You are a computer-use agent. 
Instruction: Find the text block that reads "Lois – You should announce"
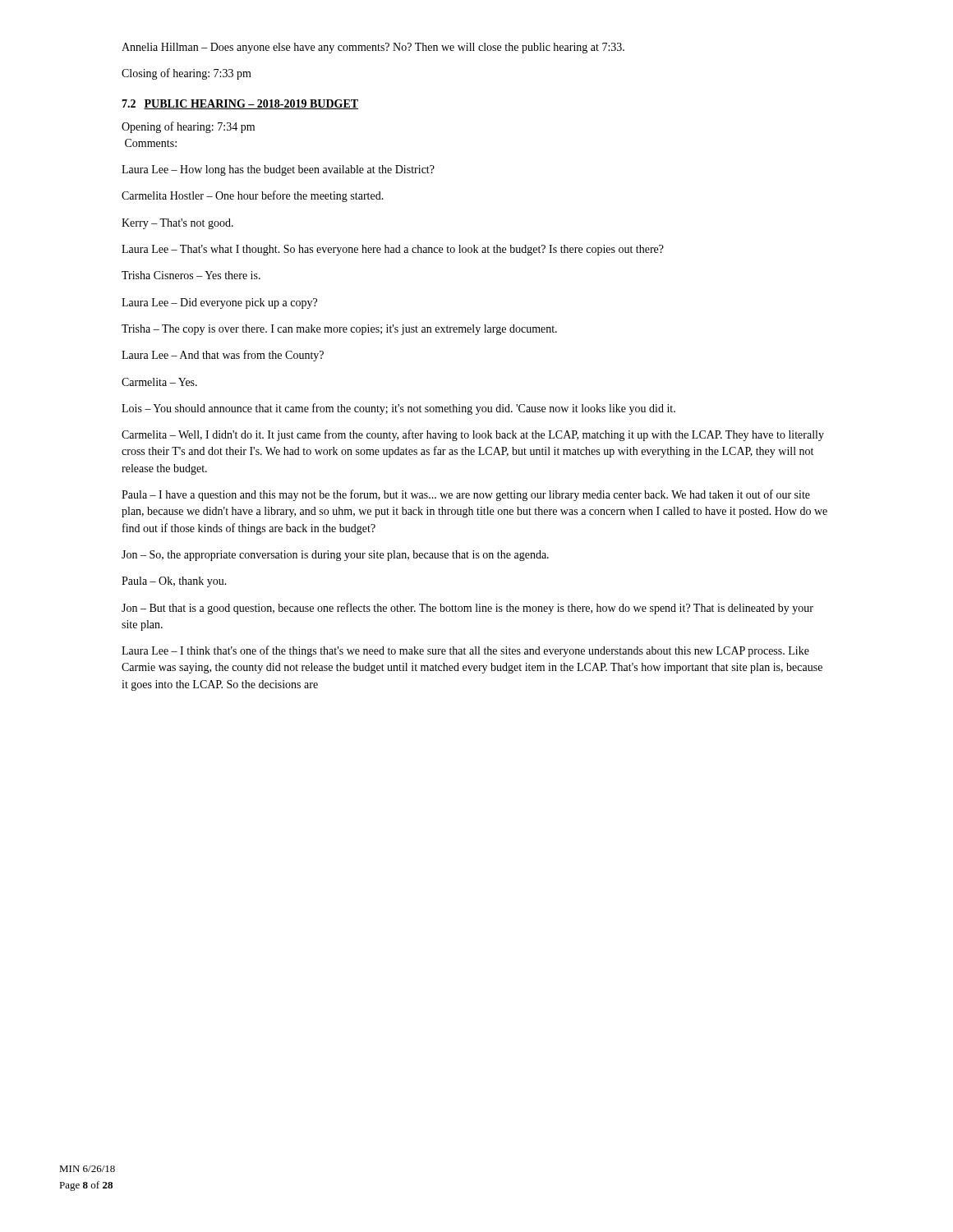[399, 409]
